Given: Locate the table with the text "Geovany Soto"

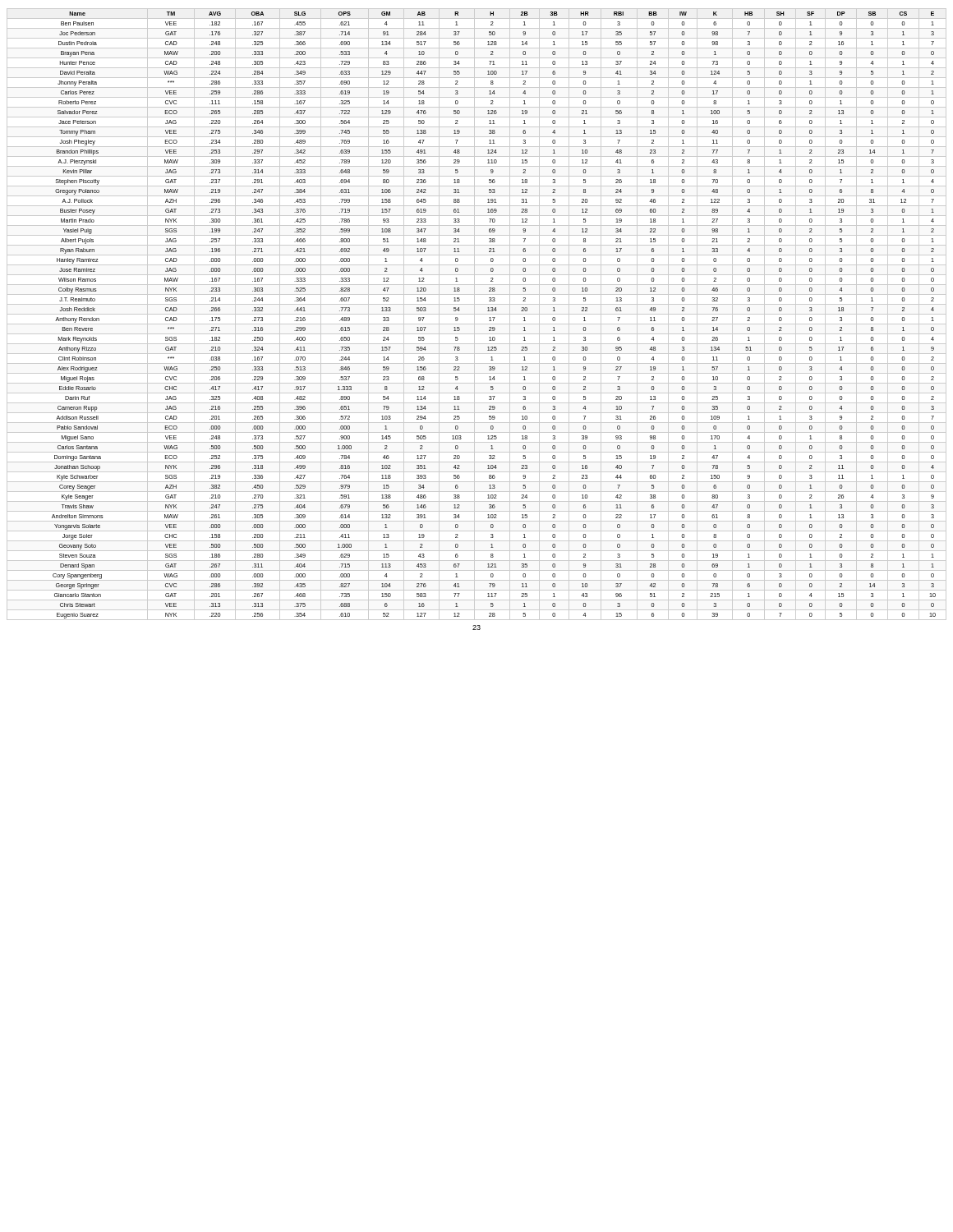Looking at the screenshot, I should coord(476,314).
